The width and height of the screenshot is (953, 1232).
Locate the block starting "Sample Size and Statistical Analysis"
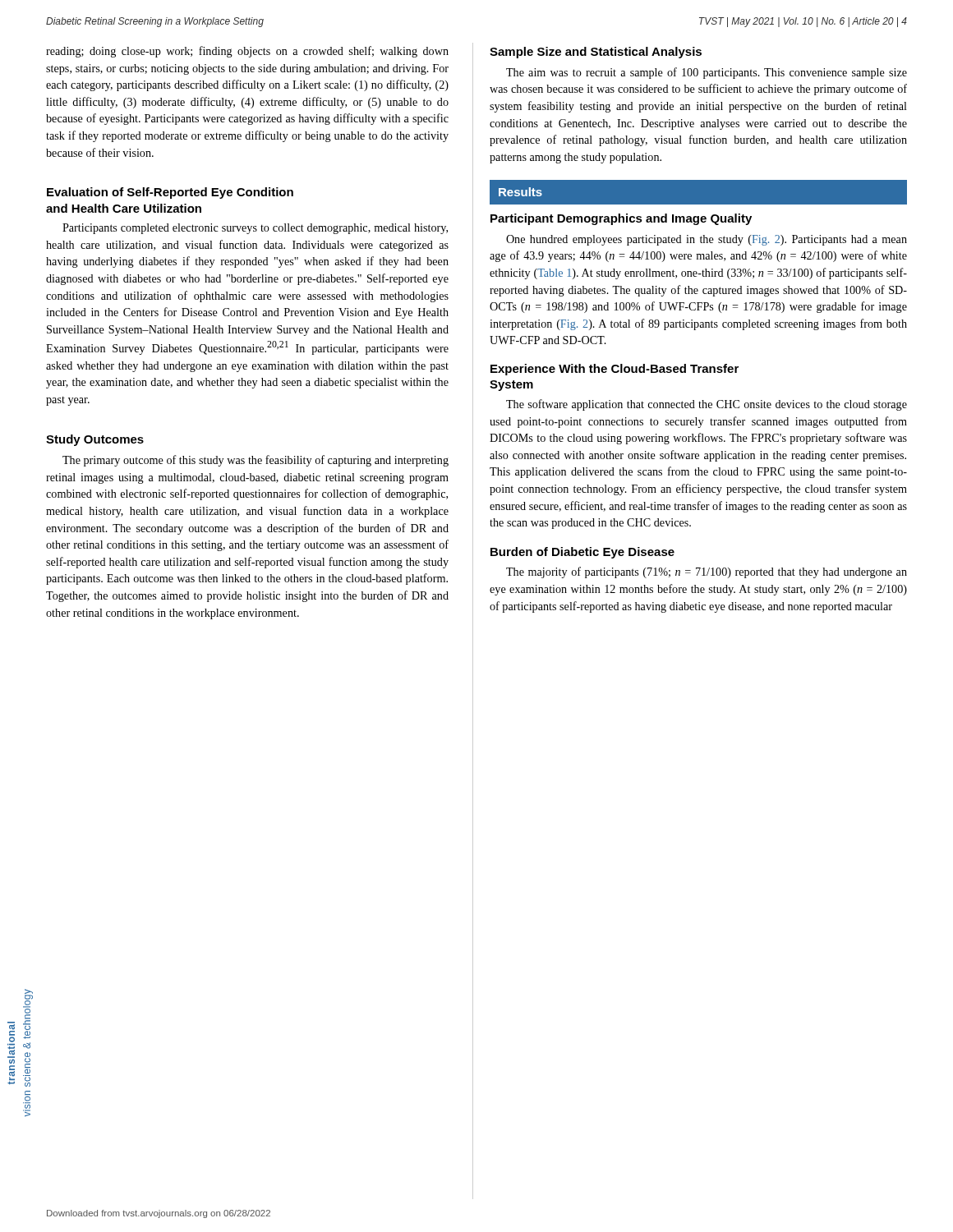[596, 51]
